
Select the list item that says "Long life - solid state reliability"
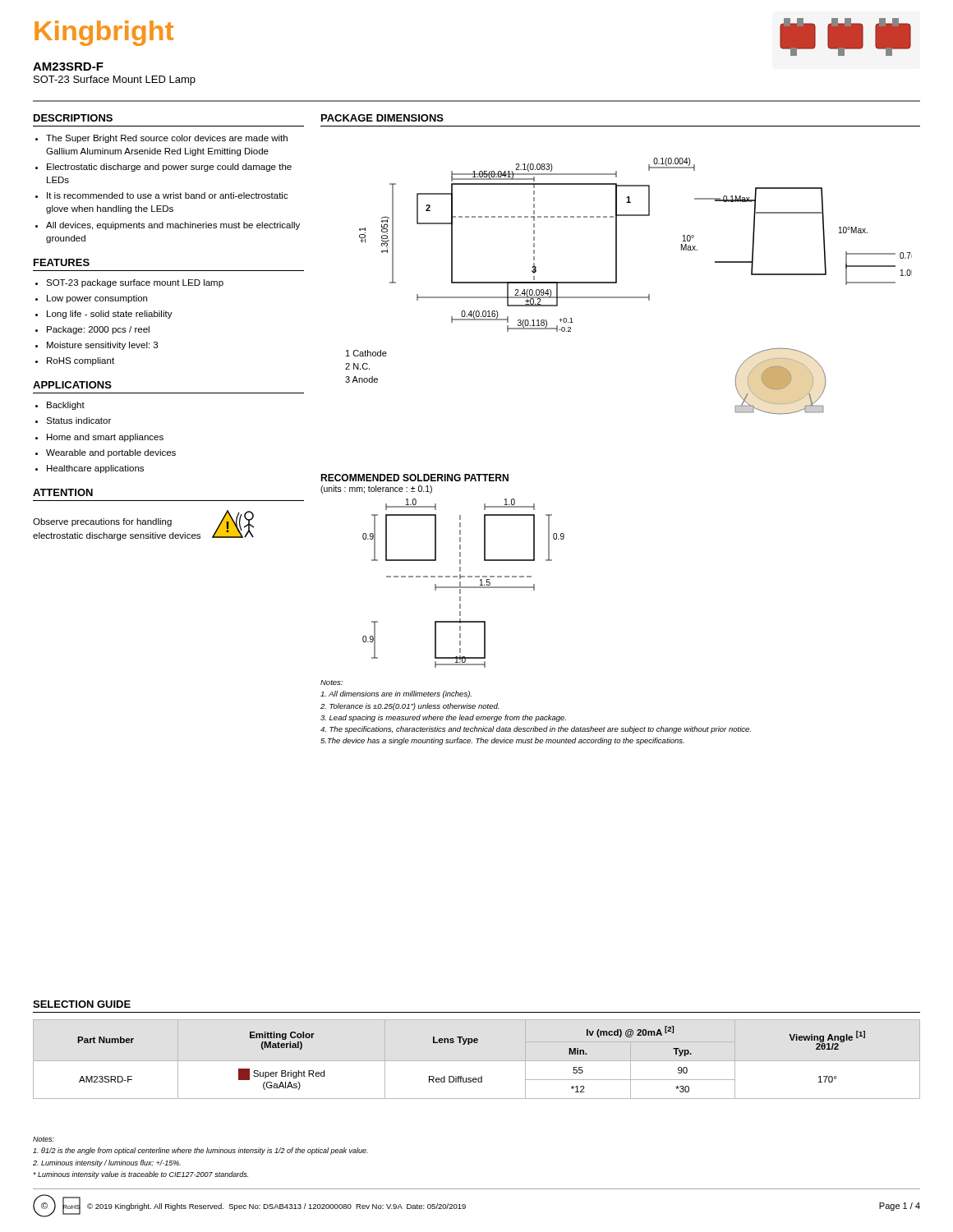tap(109, 314)
